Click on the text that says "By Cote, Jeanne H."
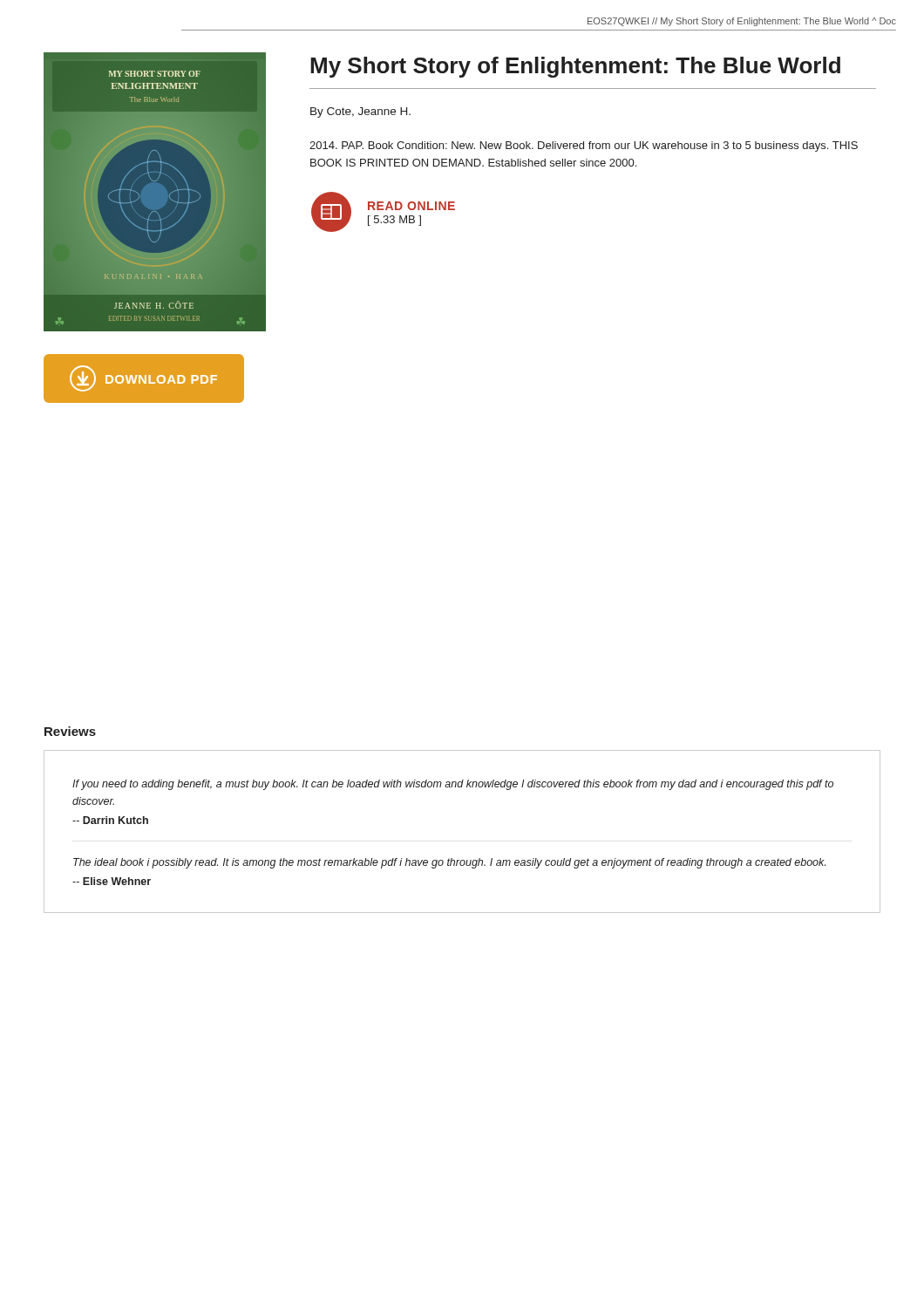 [360, 111]
